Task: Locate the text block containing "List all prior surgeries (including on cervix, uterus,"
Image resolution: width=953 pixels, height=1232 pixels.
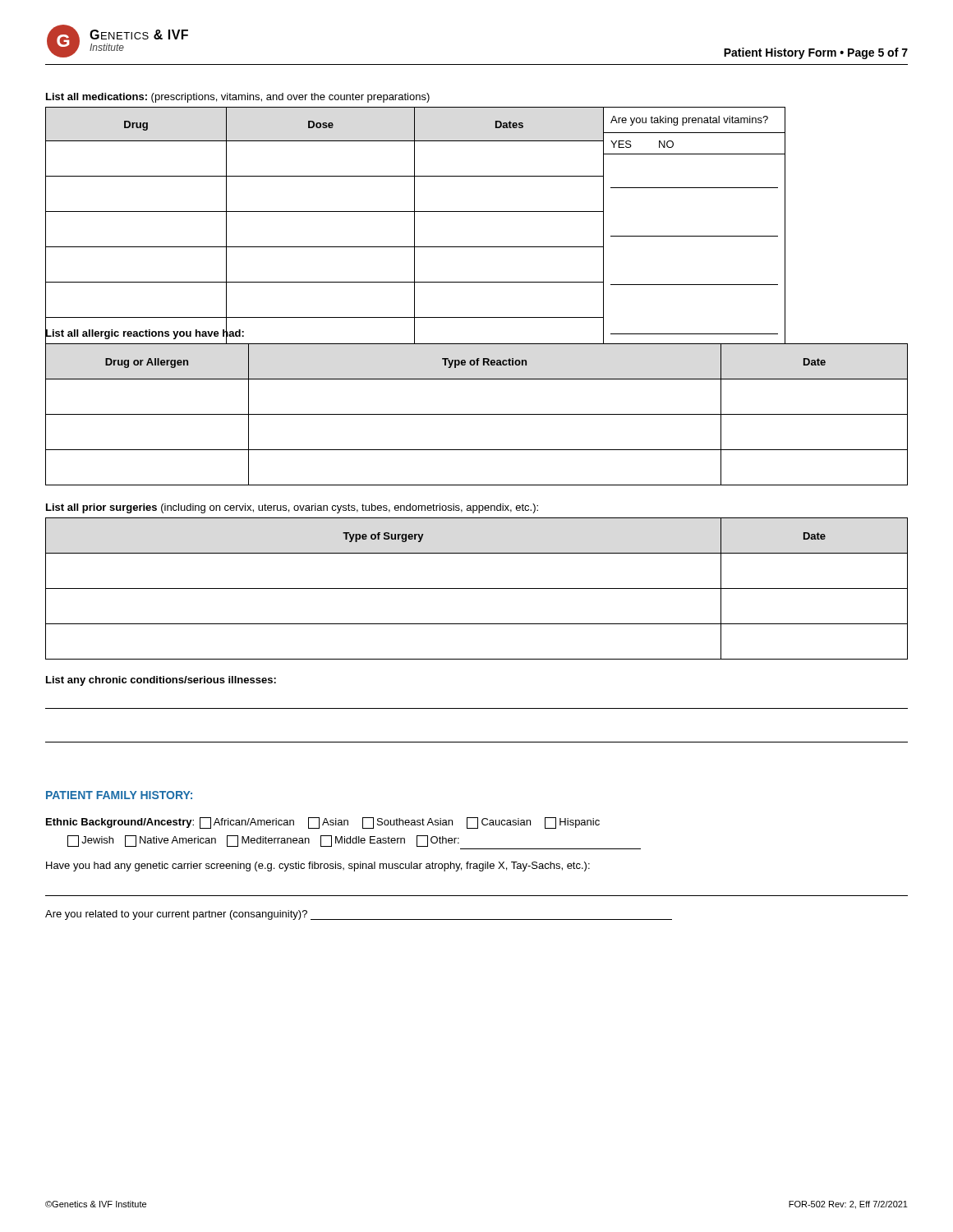Action: [476, 580]
